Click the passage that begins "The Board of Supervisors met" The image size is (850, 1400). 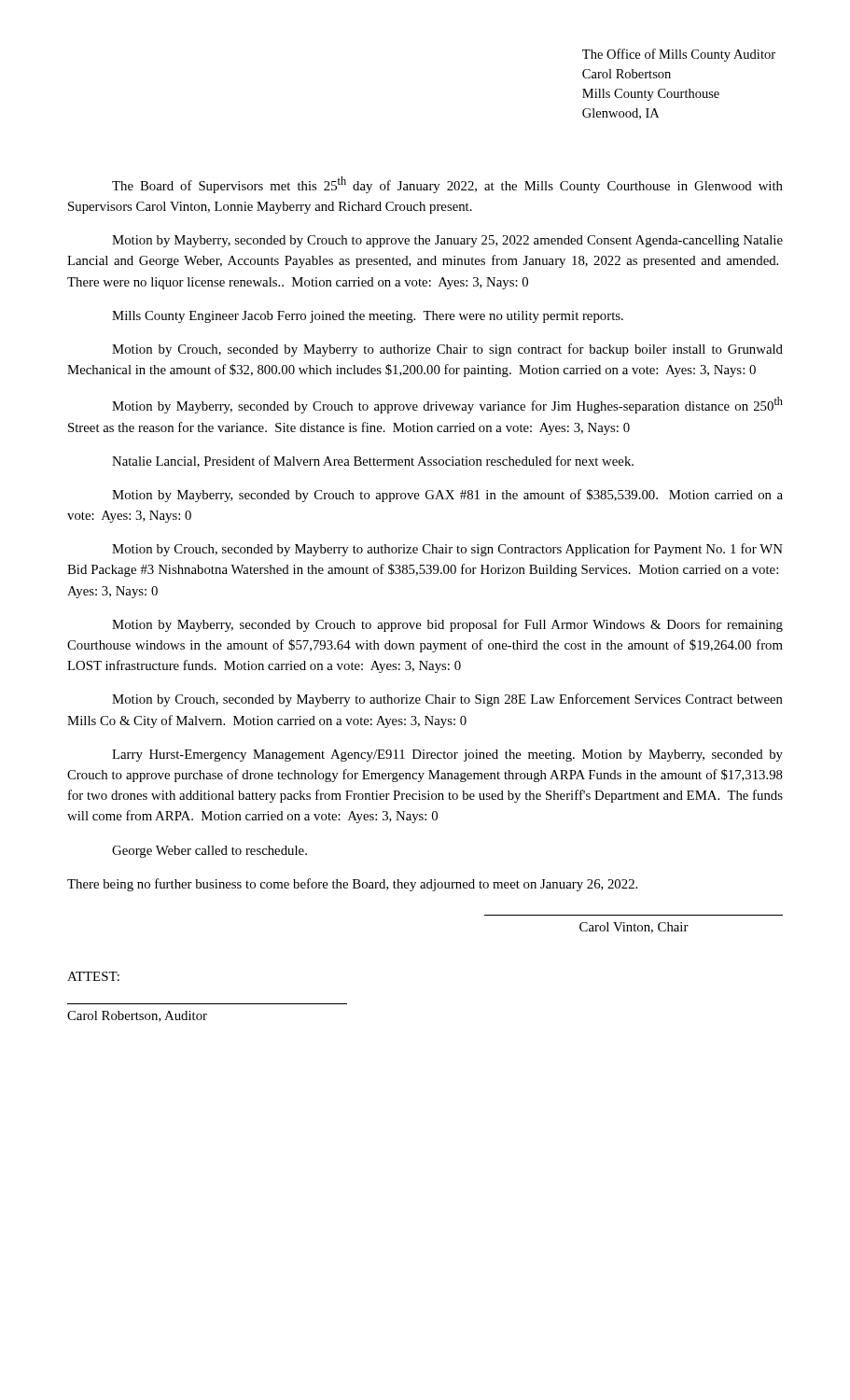[x=425, y=194]
